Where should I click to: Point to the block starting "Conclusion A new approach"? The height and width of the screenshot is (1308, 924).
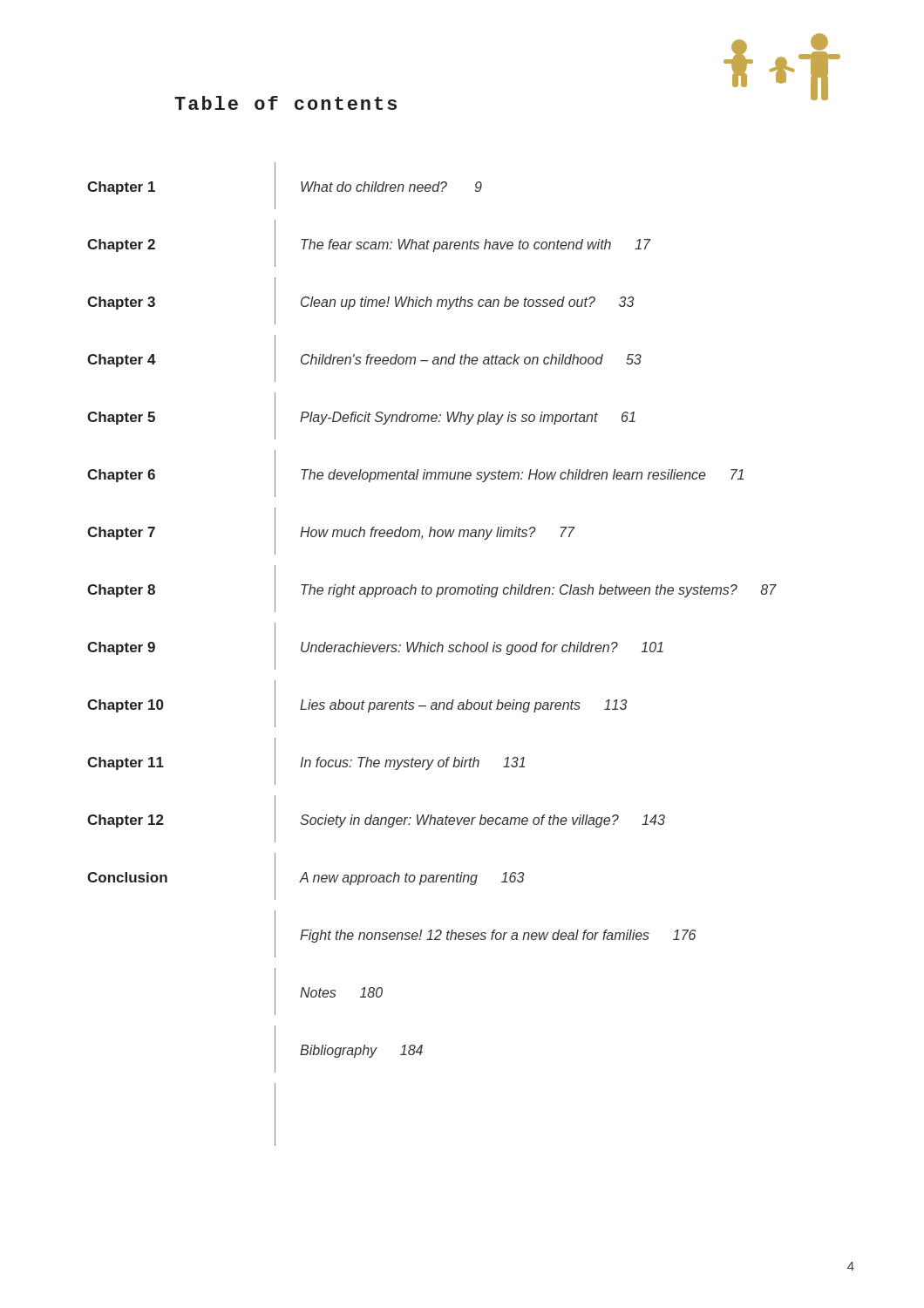471,876
